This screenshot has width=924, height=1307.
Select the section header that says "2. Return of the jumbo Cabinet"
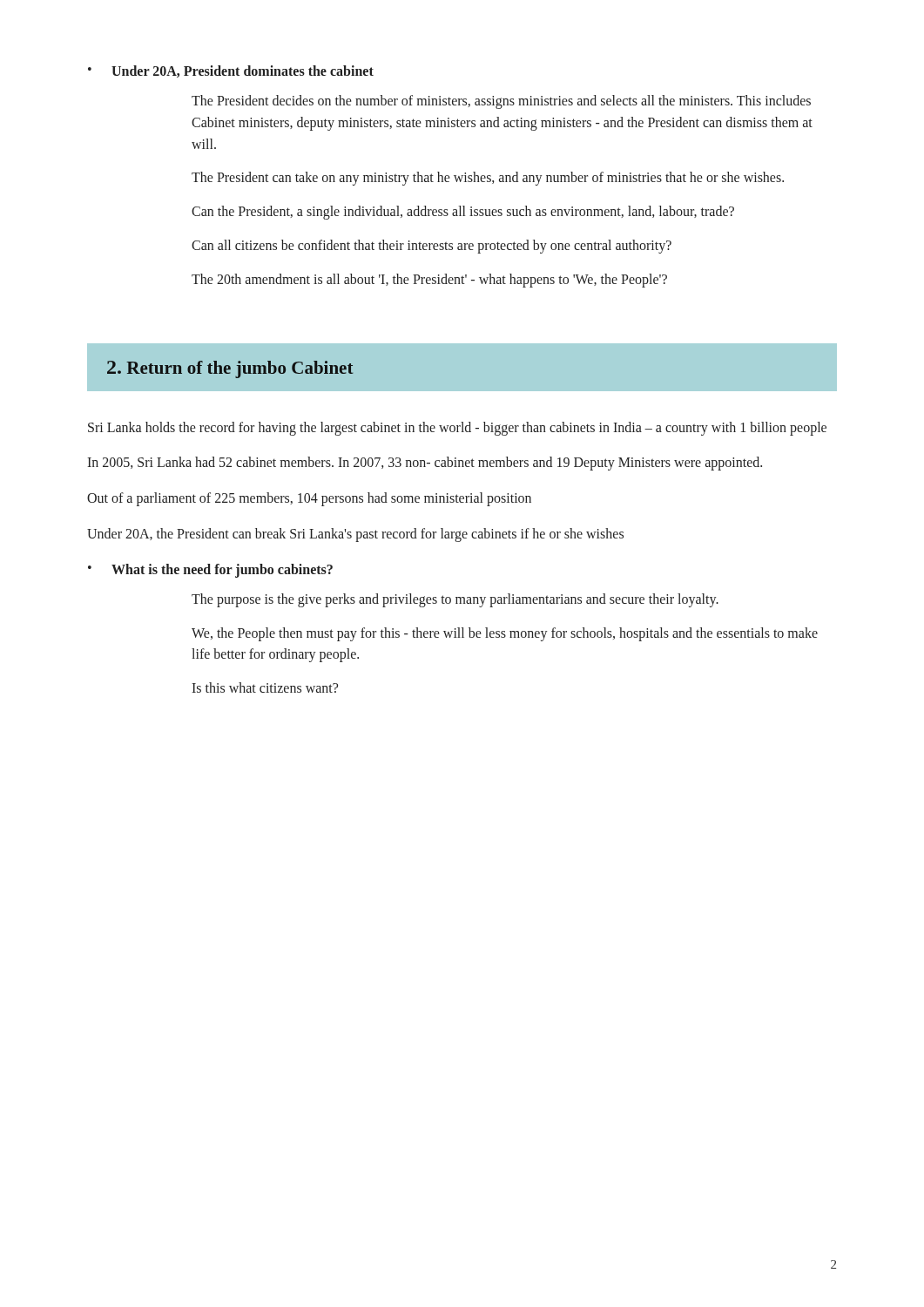pos(230,369)
